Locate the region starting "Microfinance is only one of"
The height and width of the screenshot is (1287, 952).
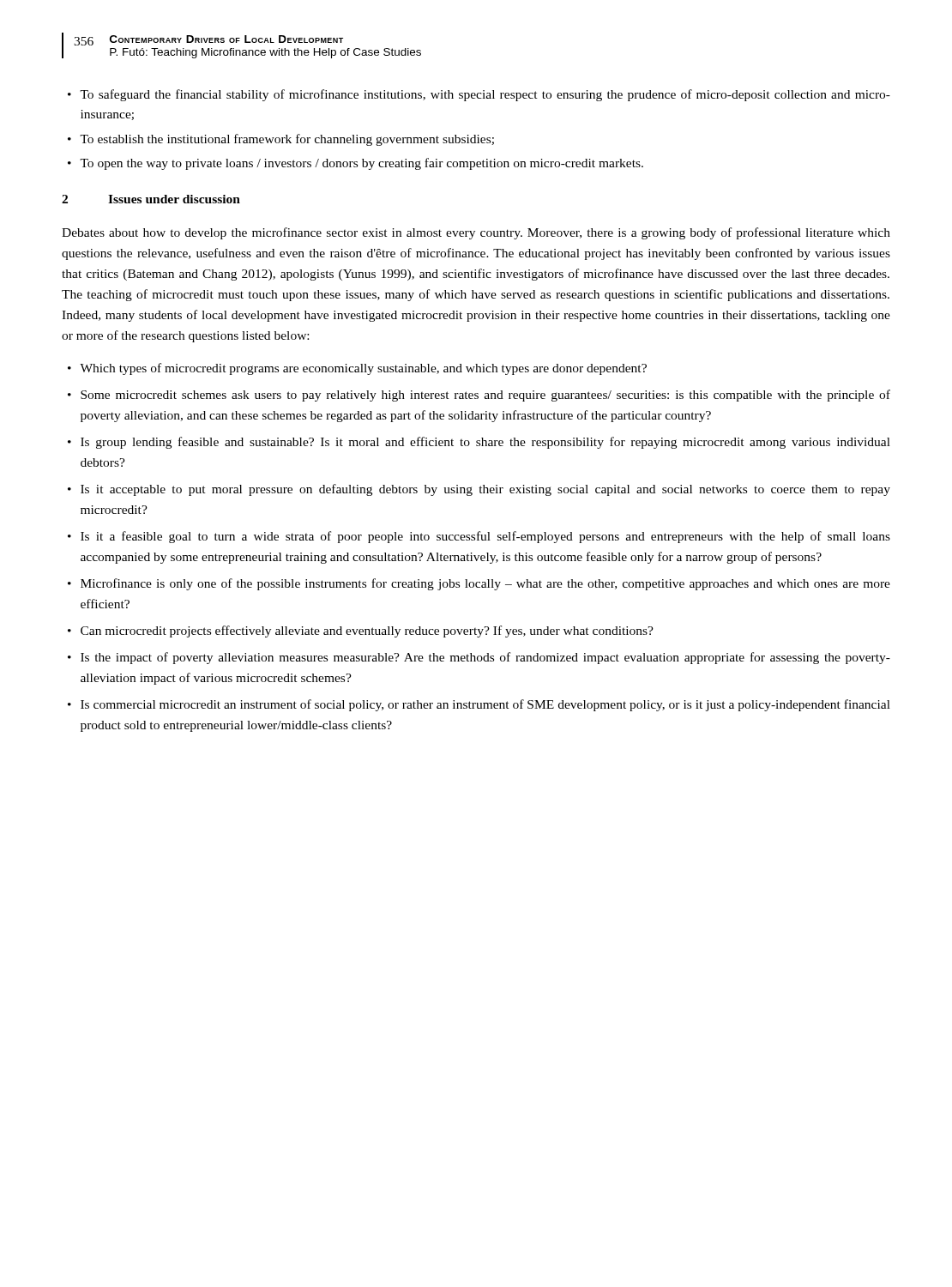[x=476, y=594]
